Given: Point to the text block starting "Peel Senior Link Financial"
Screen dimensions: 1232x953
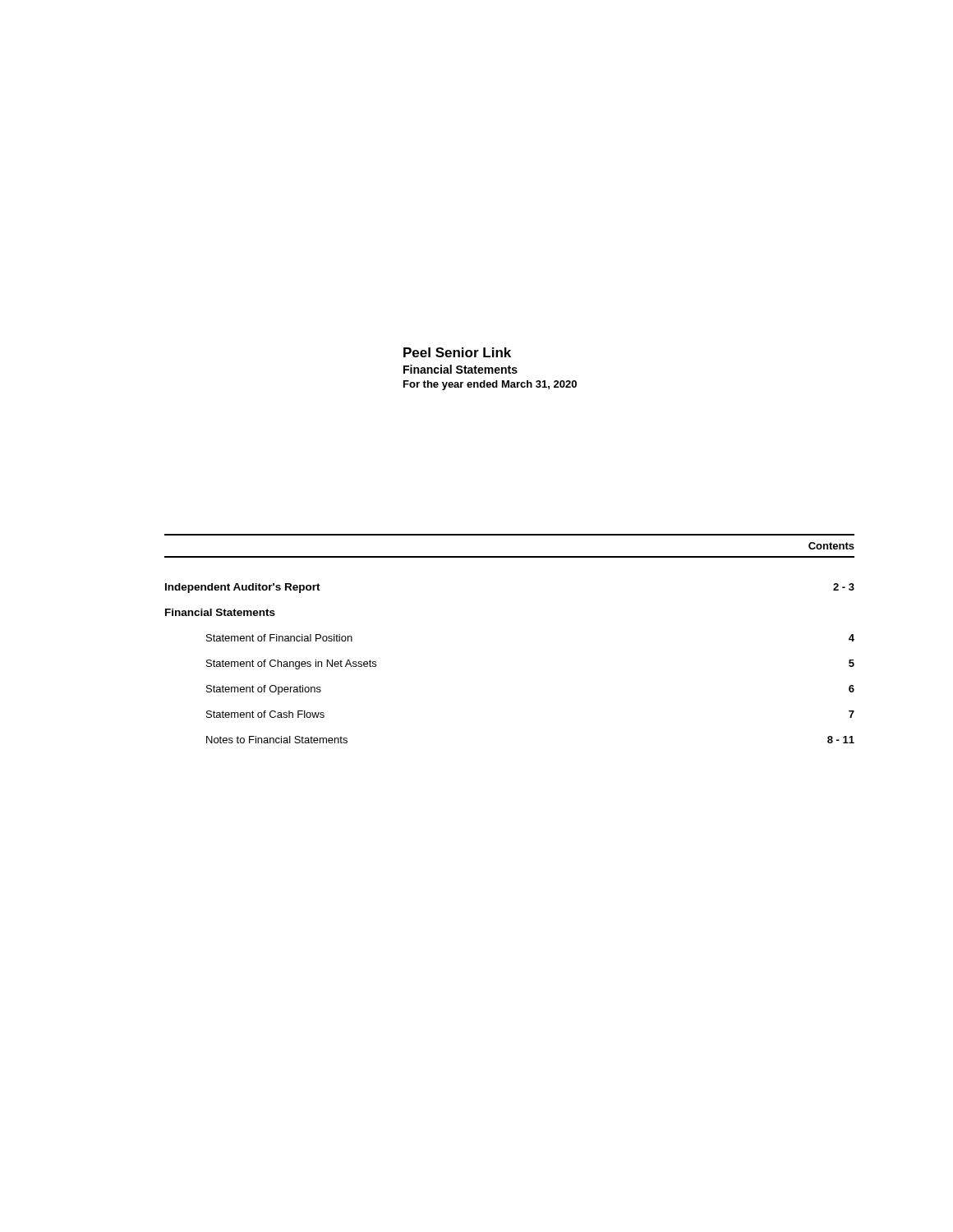Looking at the screenshot, I should pos(457,352).
